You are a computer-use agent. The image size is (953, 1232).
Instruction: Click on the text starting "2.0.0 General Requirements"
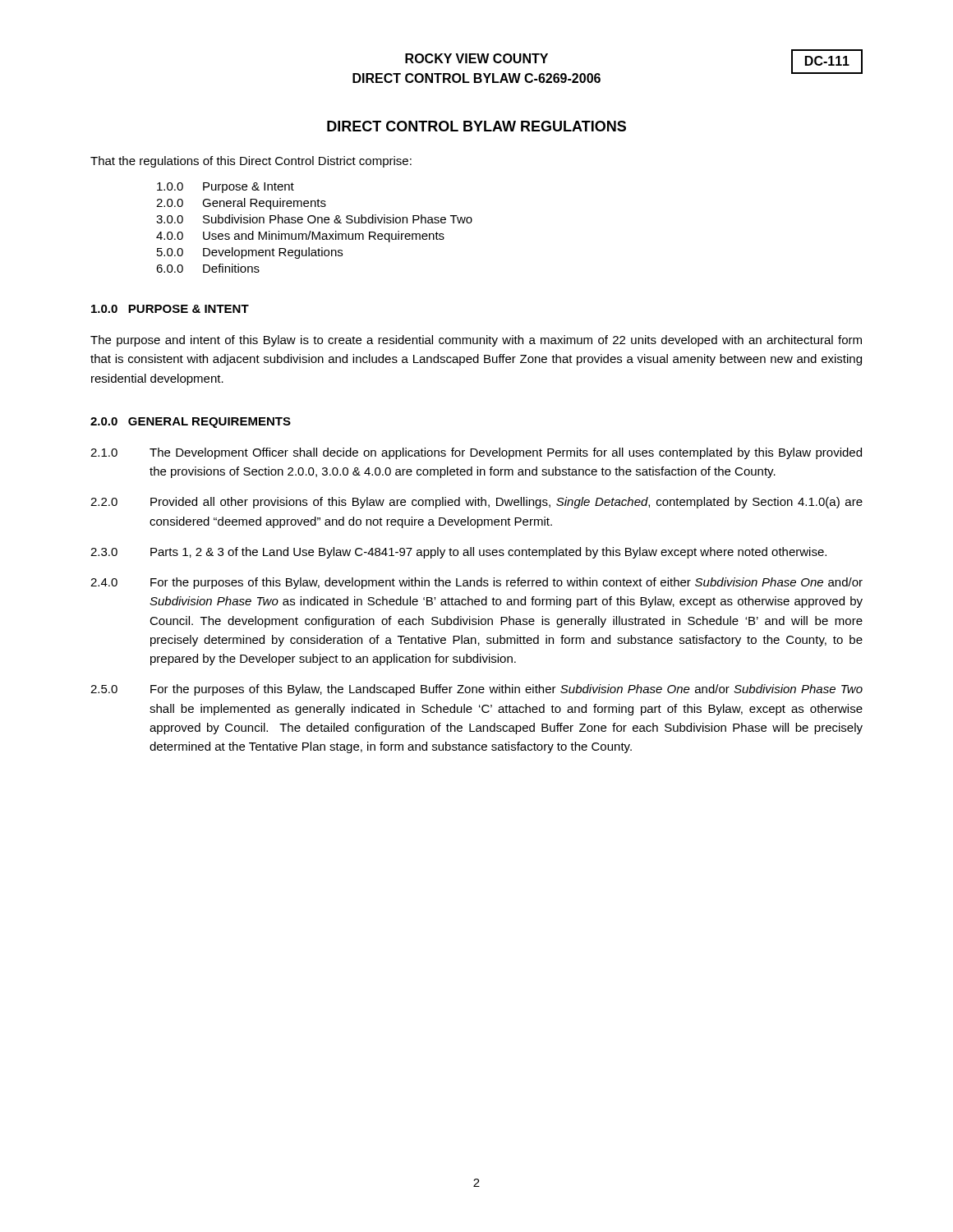[x=241, y=202]
